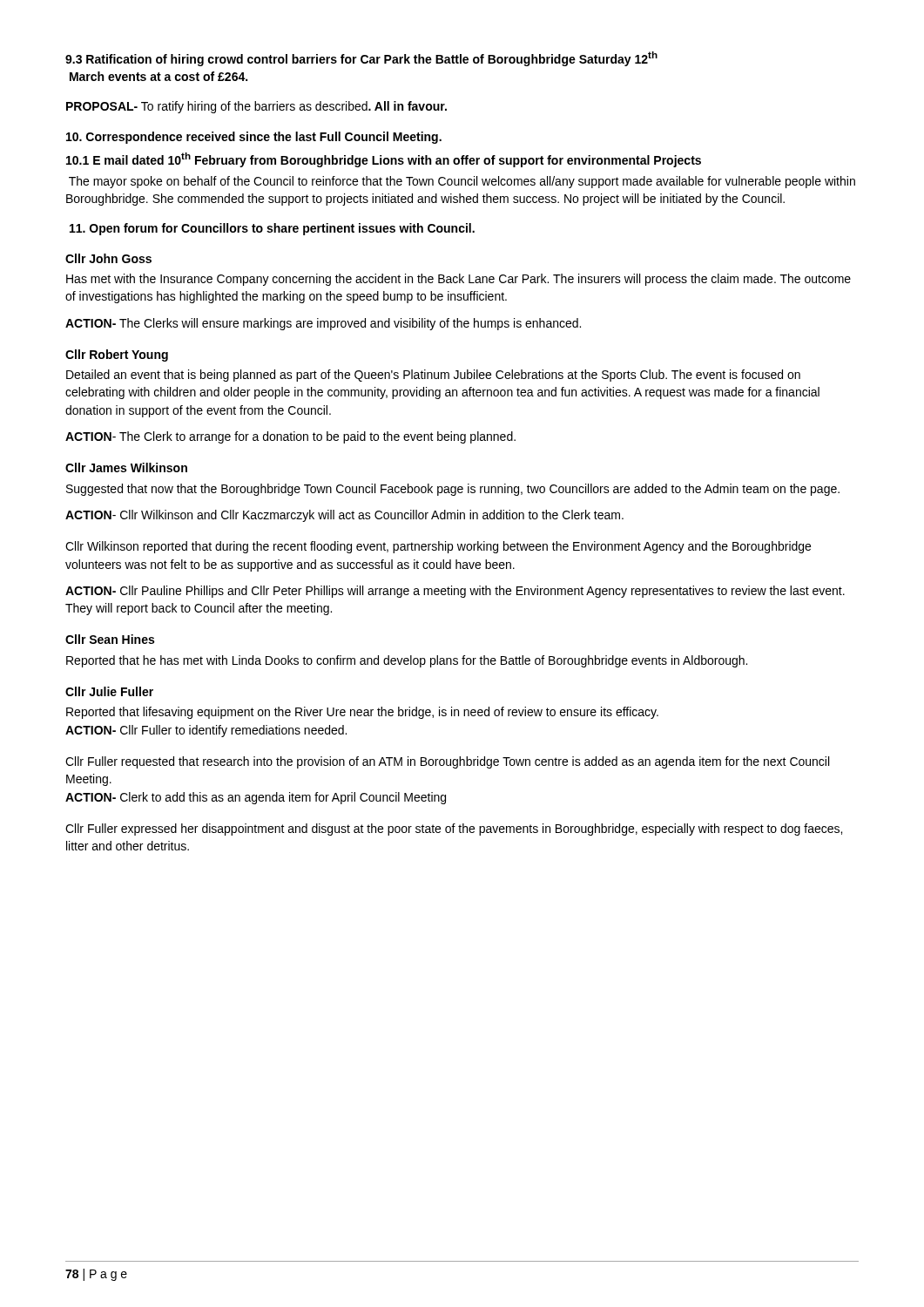Locate the section header that opens with "10.1 E mail dated 10th February from Boroughbridge"
This screenshot has width=924, height=1307.
[462, 159]
